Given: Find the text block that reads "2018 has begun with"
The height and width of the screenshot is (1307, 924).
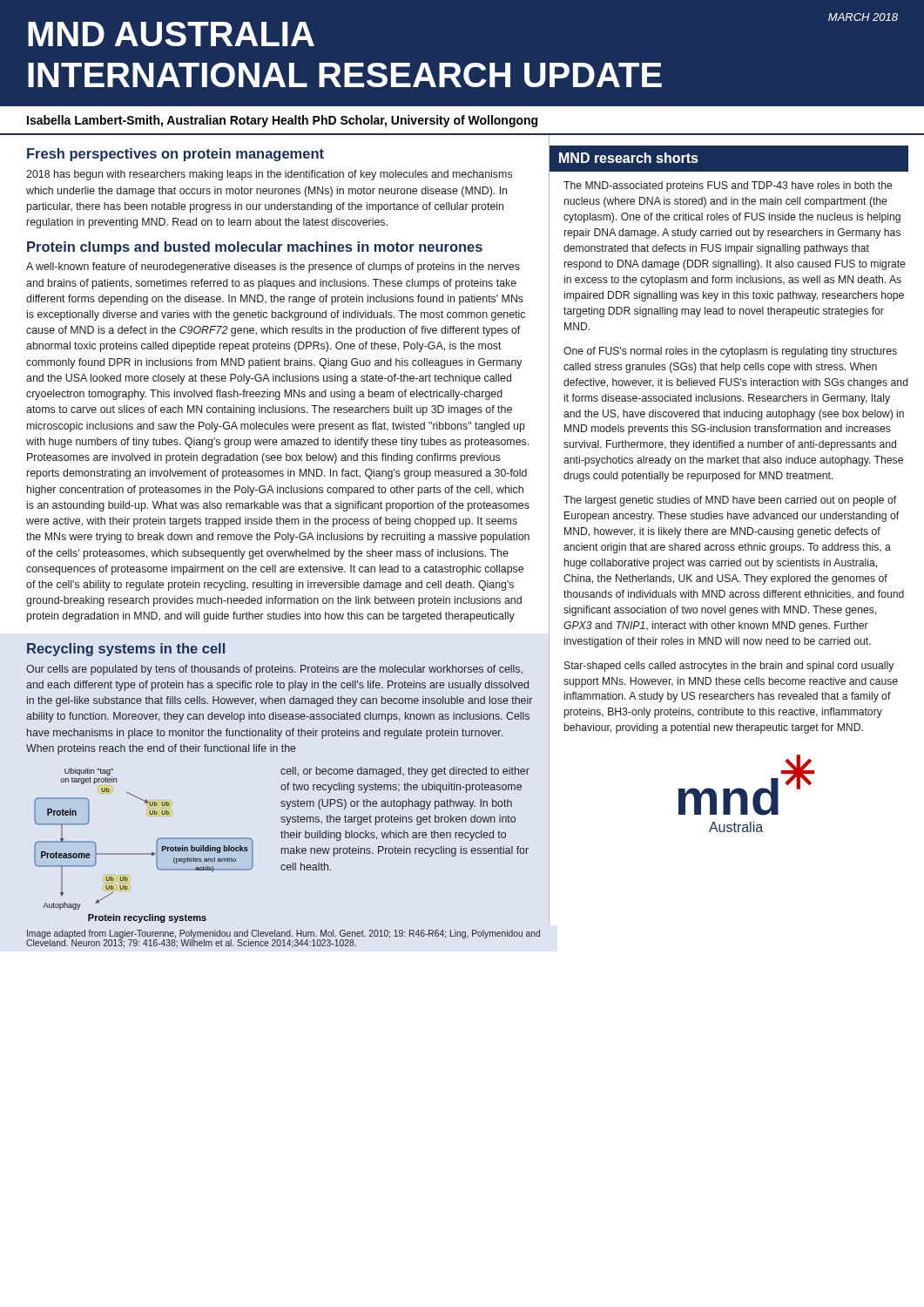Looking at the screenshot, I should pyautogui.click(x=269, y=198).
